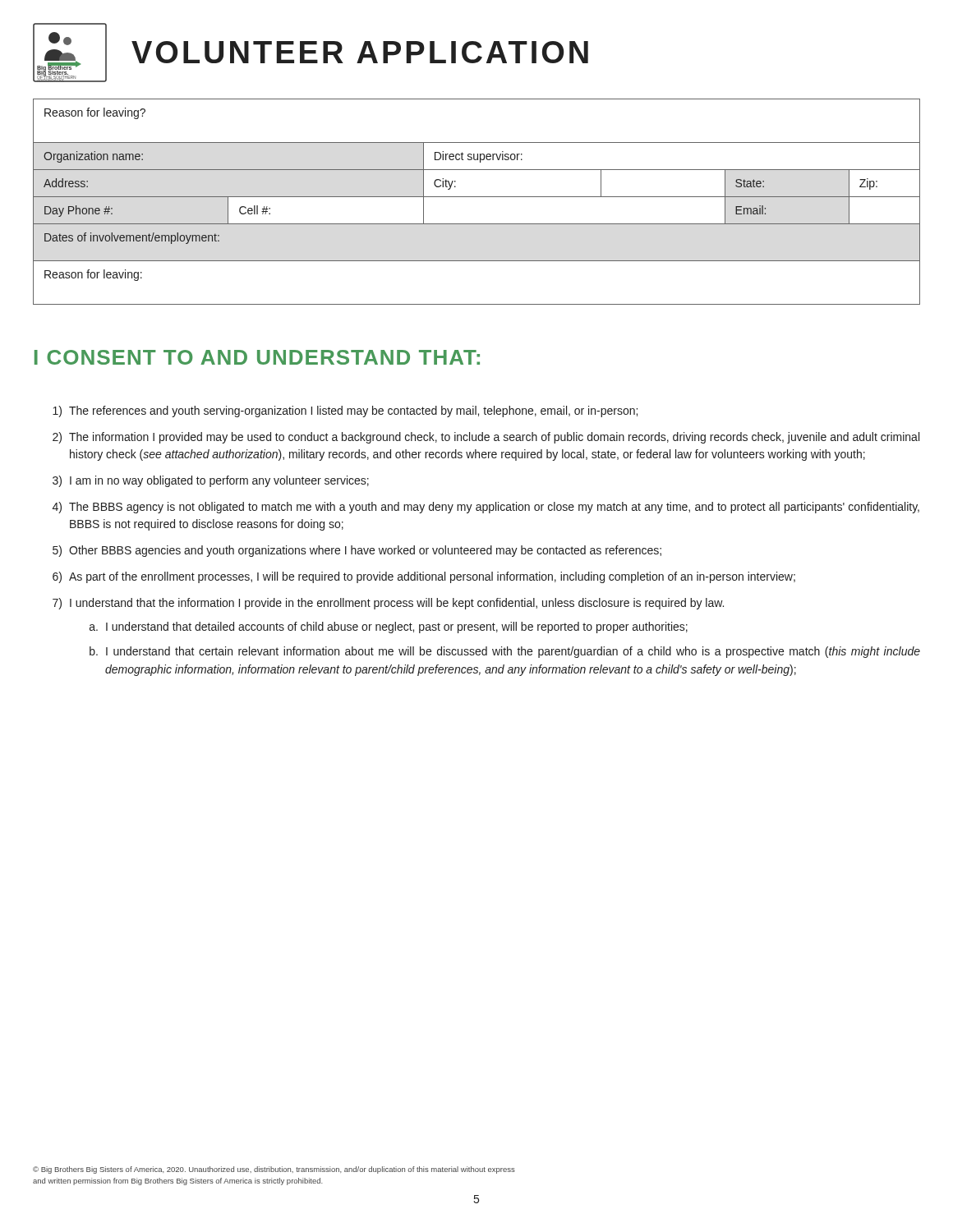Point to the block beginning "7) I understand"

click(x=476, y=640)
